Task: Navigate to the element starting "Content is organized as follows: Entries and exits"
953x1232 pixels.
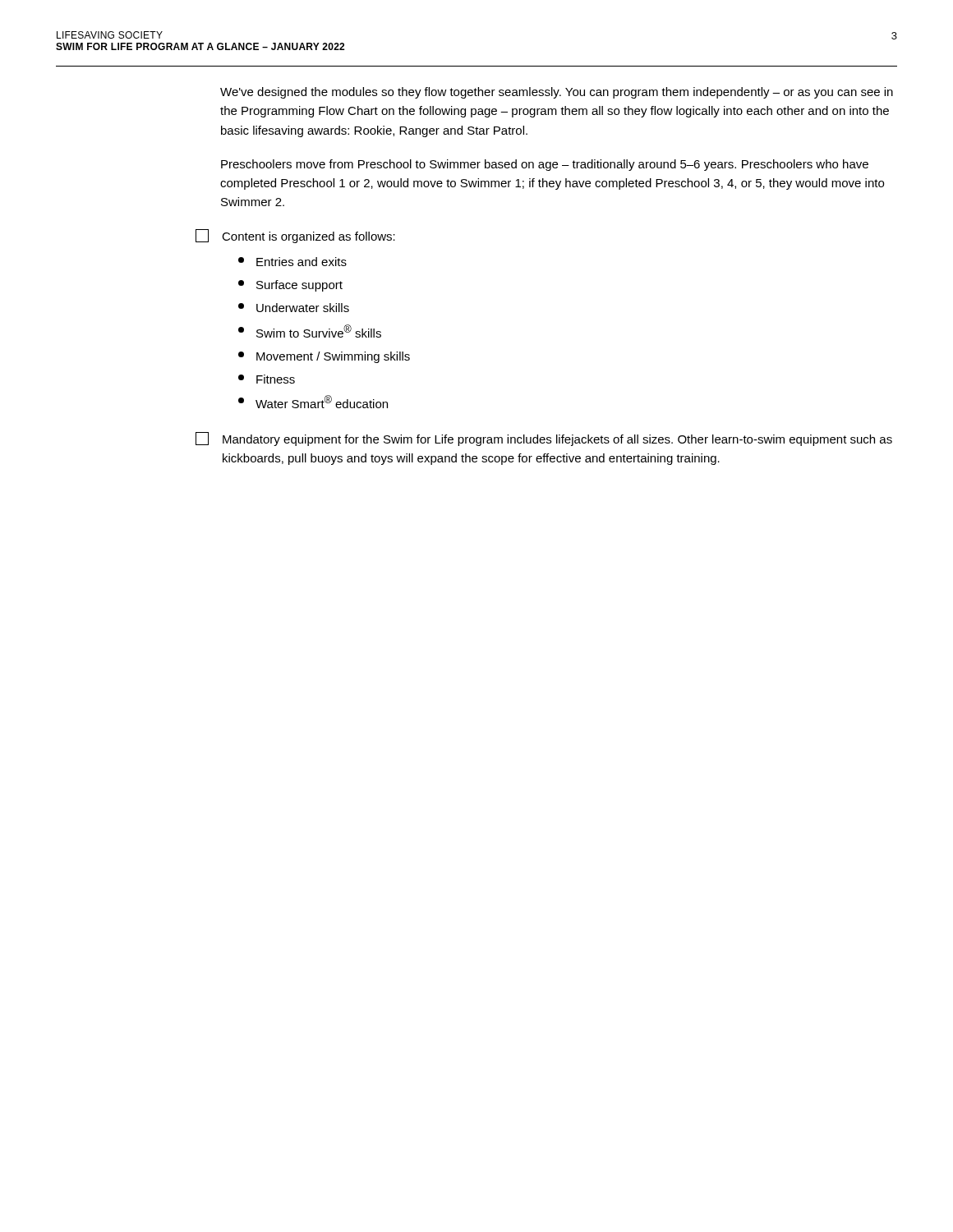Action: (x=308, y=237)
